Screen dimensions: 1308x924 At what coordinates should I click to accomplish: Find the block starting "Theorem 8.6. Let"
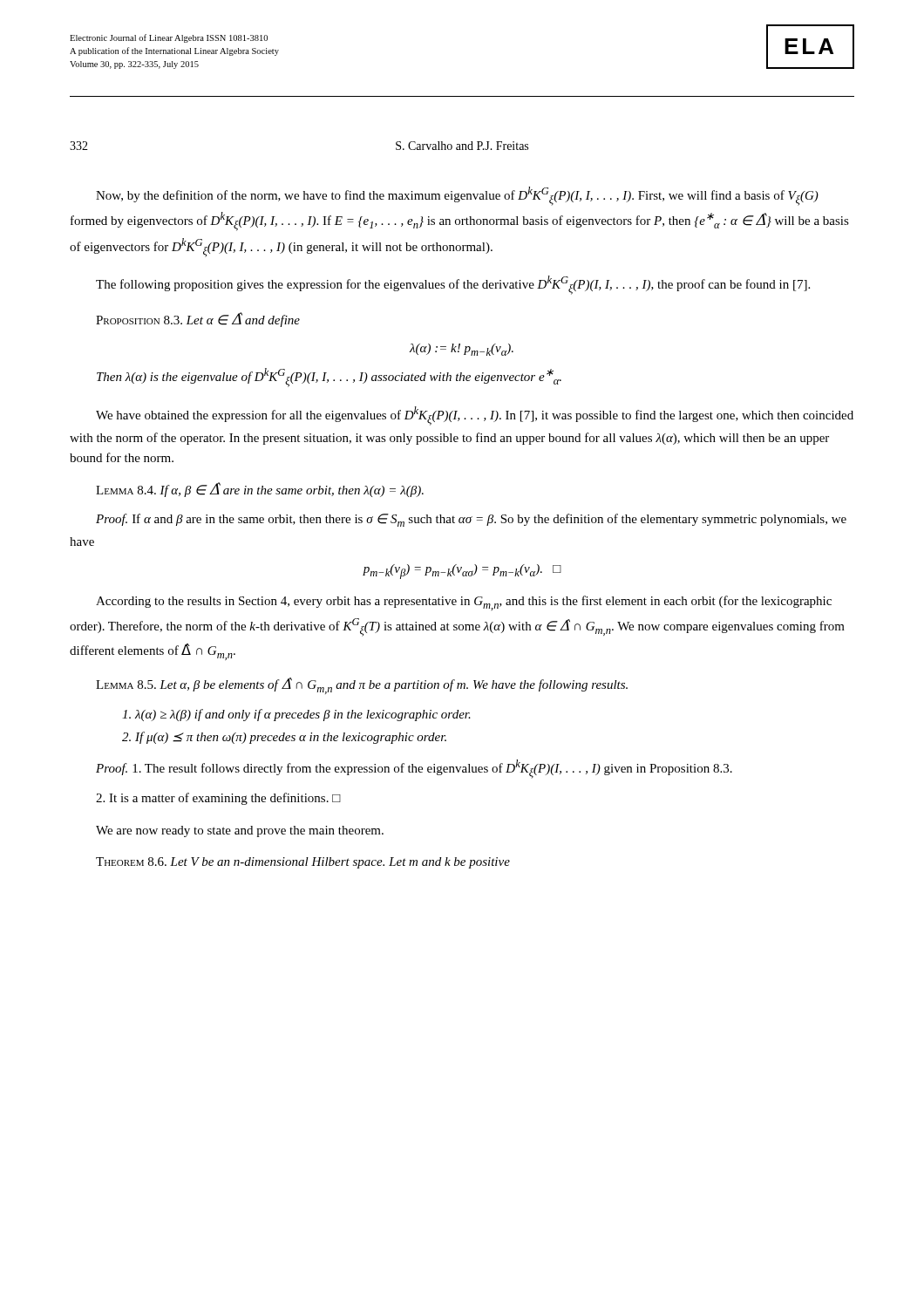tap(303, 861)
